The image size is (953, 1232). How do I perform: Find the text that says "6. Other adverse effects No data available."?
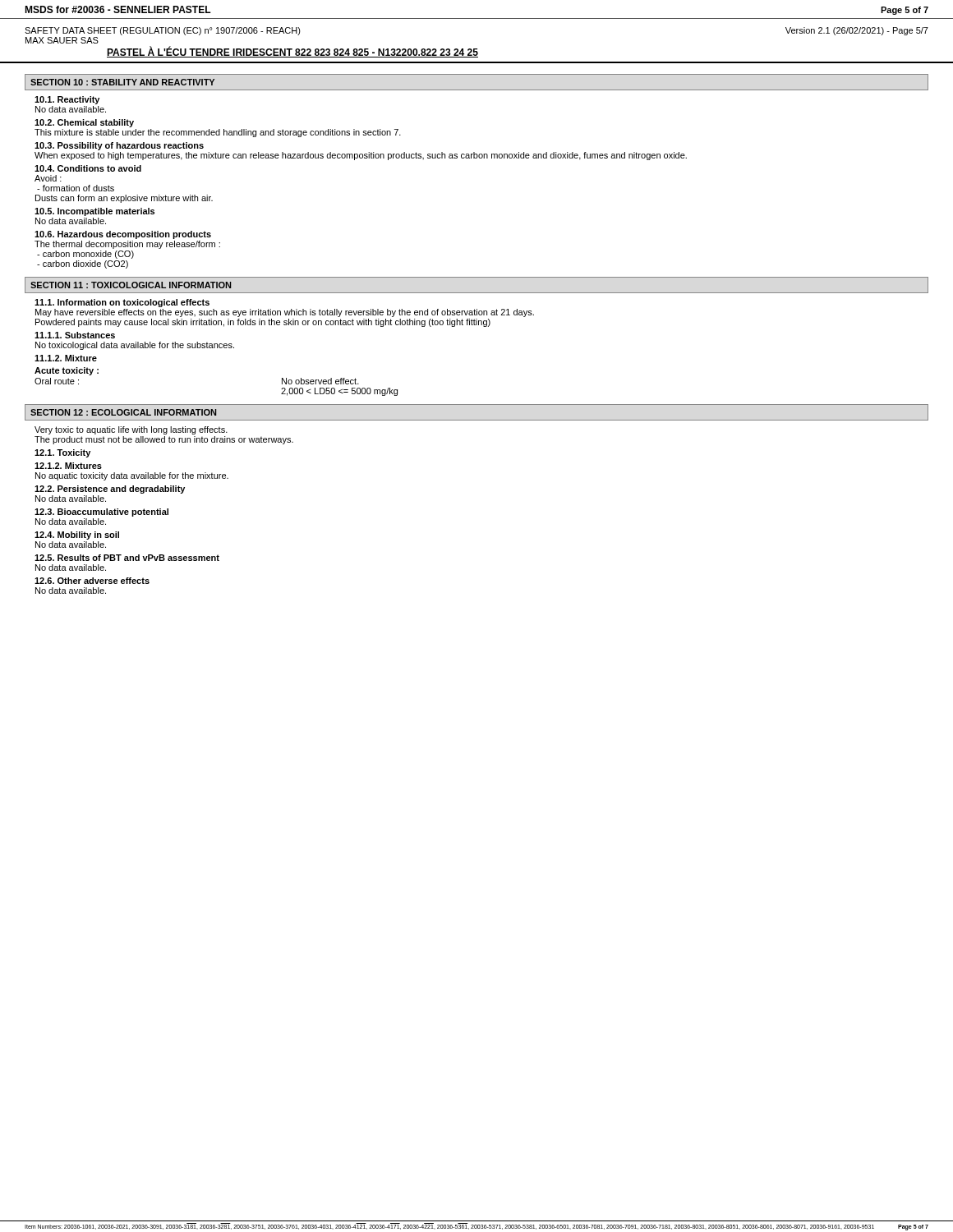[x=92, y=586]
